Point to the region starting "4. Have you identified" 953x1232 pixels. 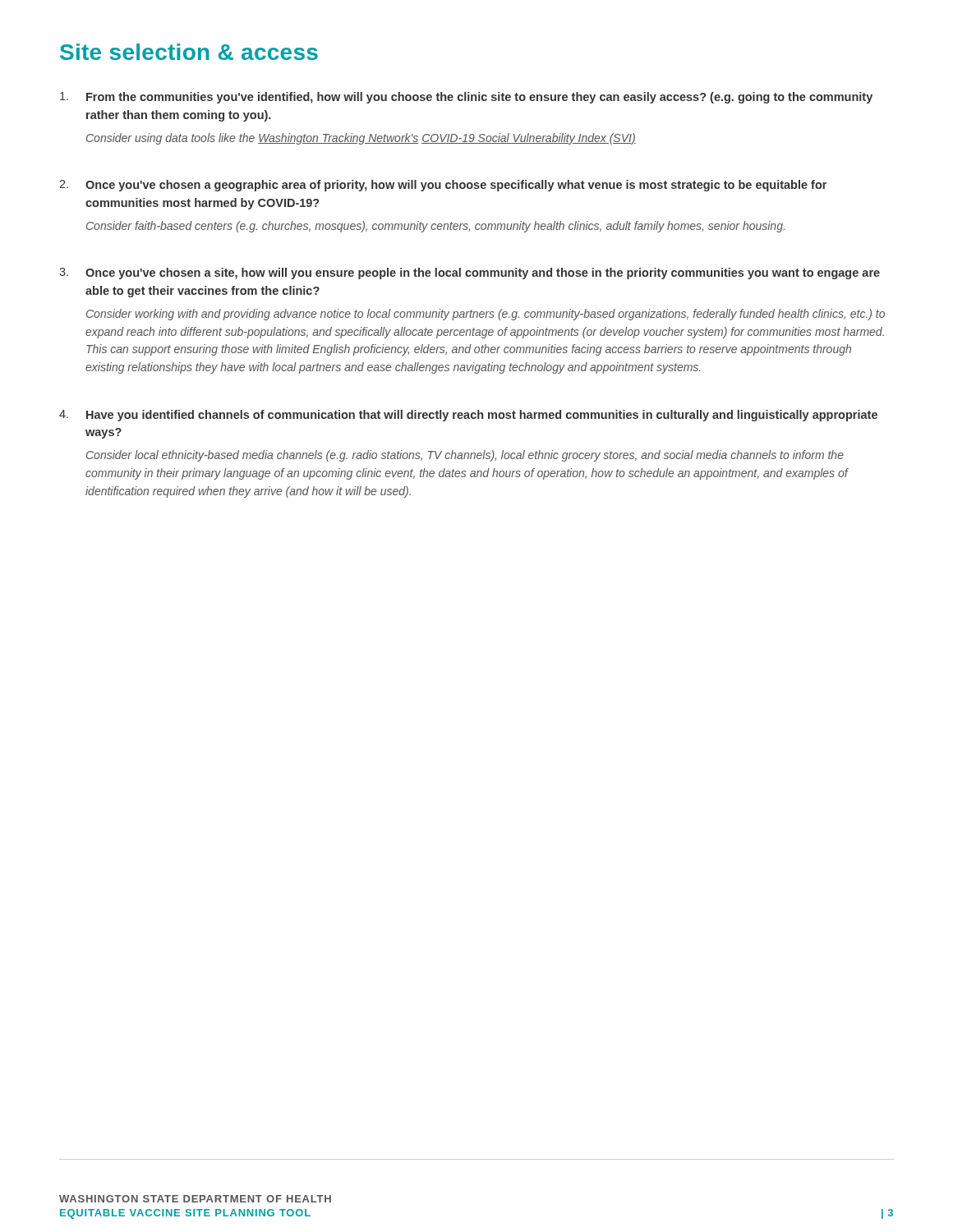coord(476,453)
